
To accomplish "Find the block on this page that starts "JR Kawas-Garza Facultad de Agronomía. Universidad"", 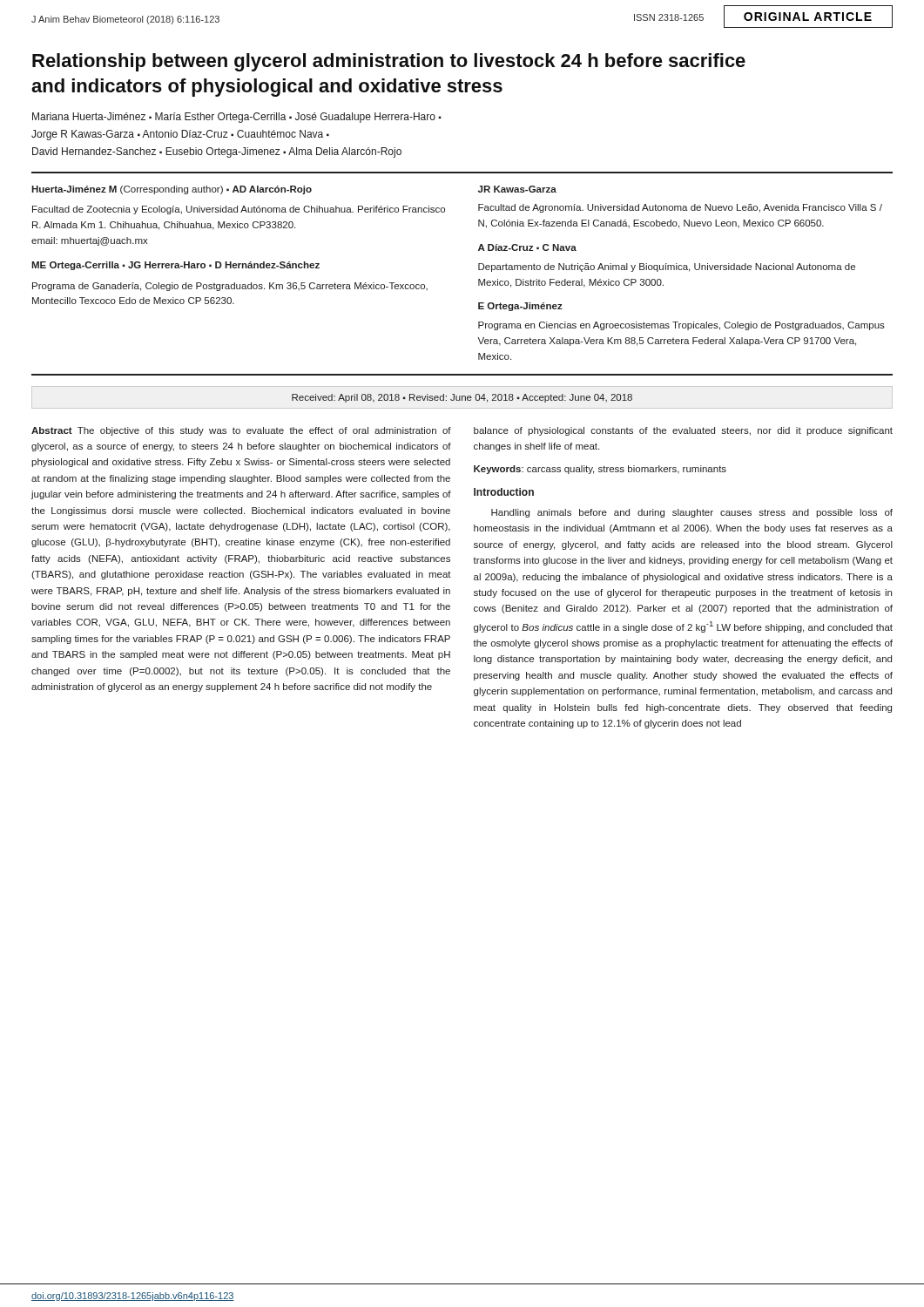I will [685, 207].
